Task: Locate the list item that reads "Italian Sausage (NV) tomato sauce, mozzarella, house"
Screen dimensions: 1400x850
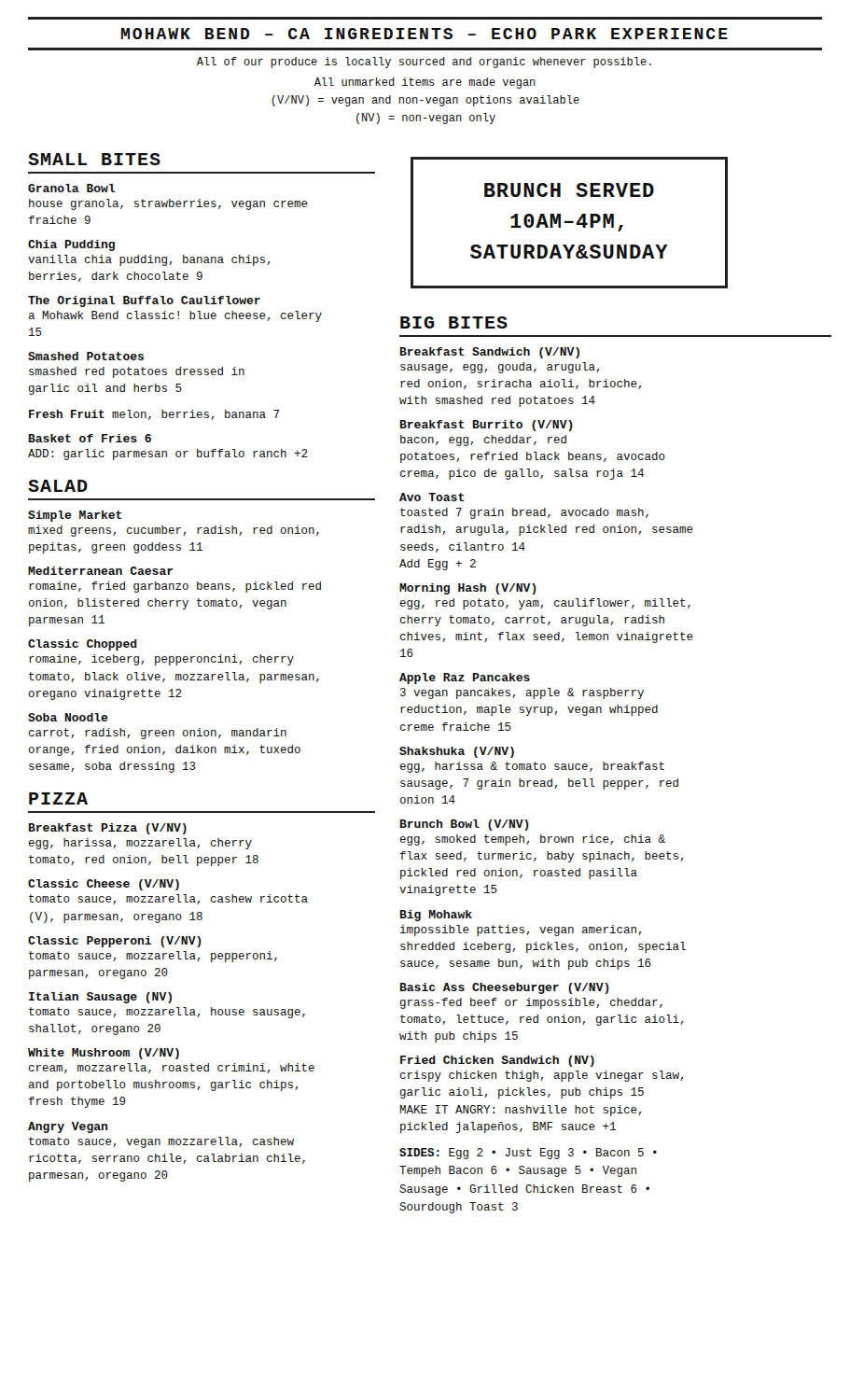Action: pyautogui.click(x=202, y=1014)
